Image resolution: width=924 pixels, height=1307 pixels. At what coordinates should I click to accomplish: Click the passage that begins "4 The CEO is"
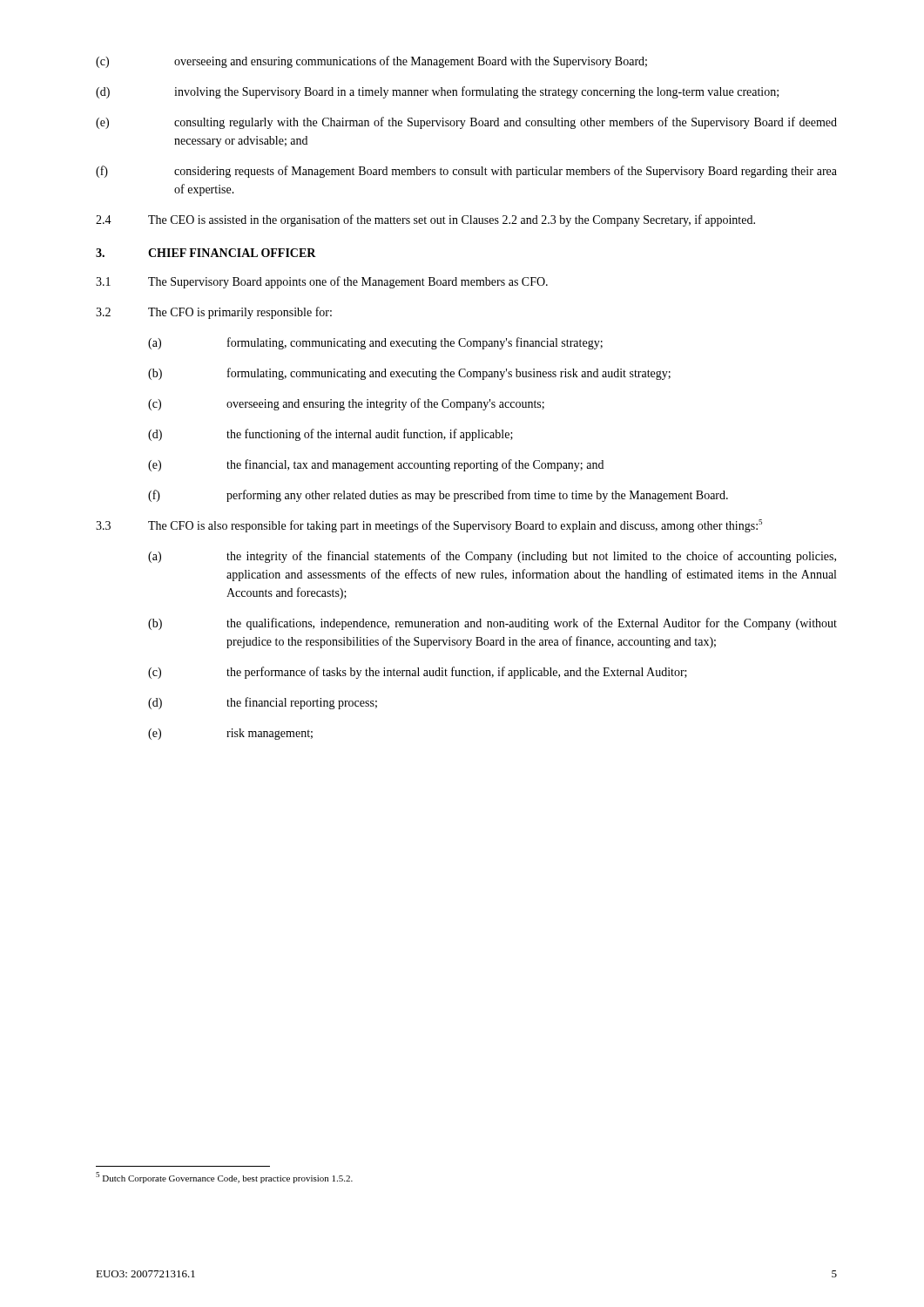point(466,220)
